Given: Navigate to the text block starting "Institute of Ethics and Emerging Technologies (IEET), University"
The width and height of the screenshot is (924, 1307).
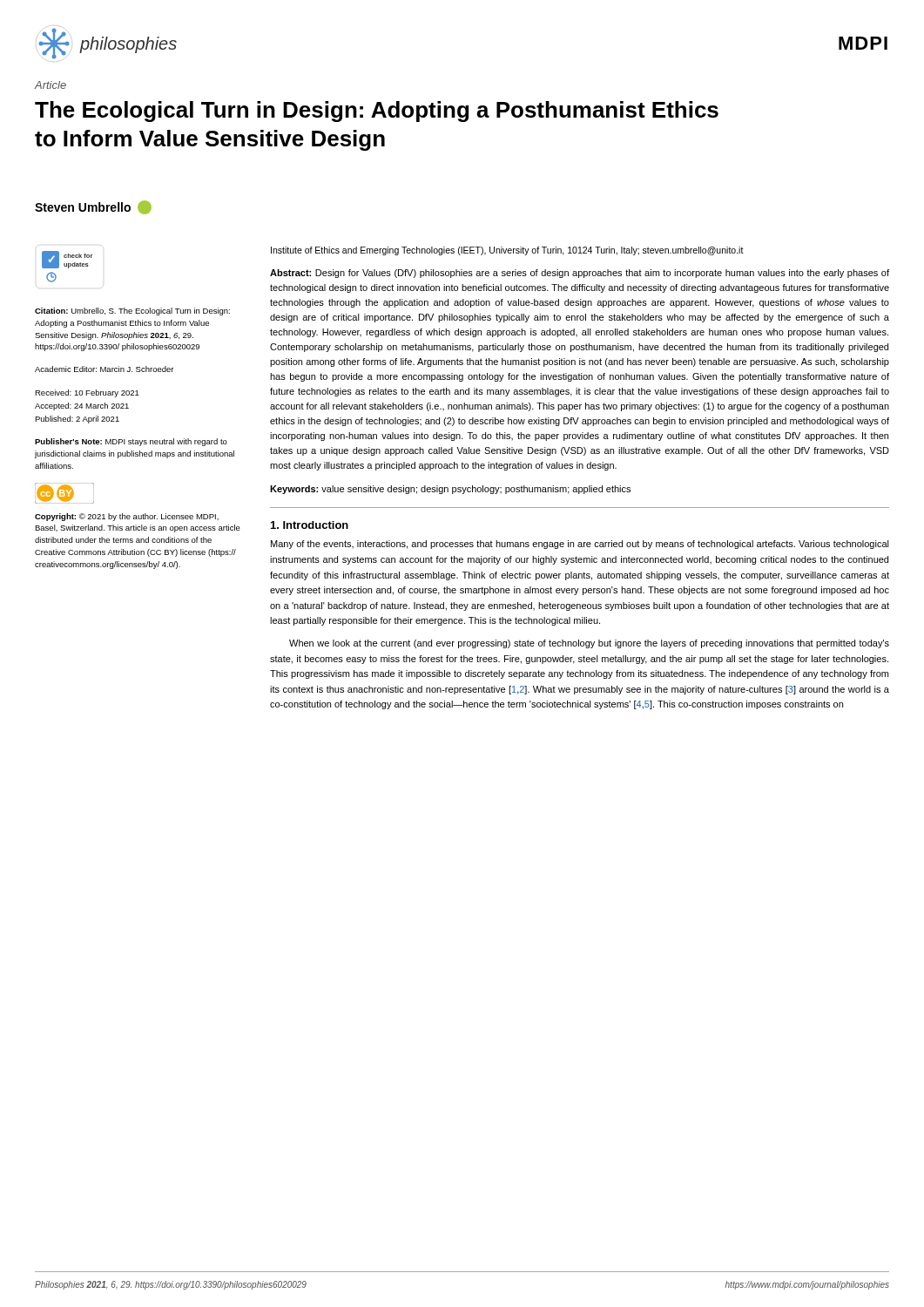Looking at the screenshot, I should coord(507,250).
